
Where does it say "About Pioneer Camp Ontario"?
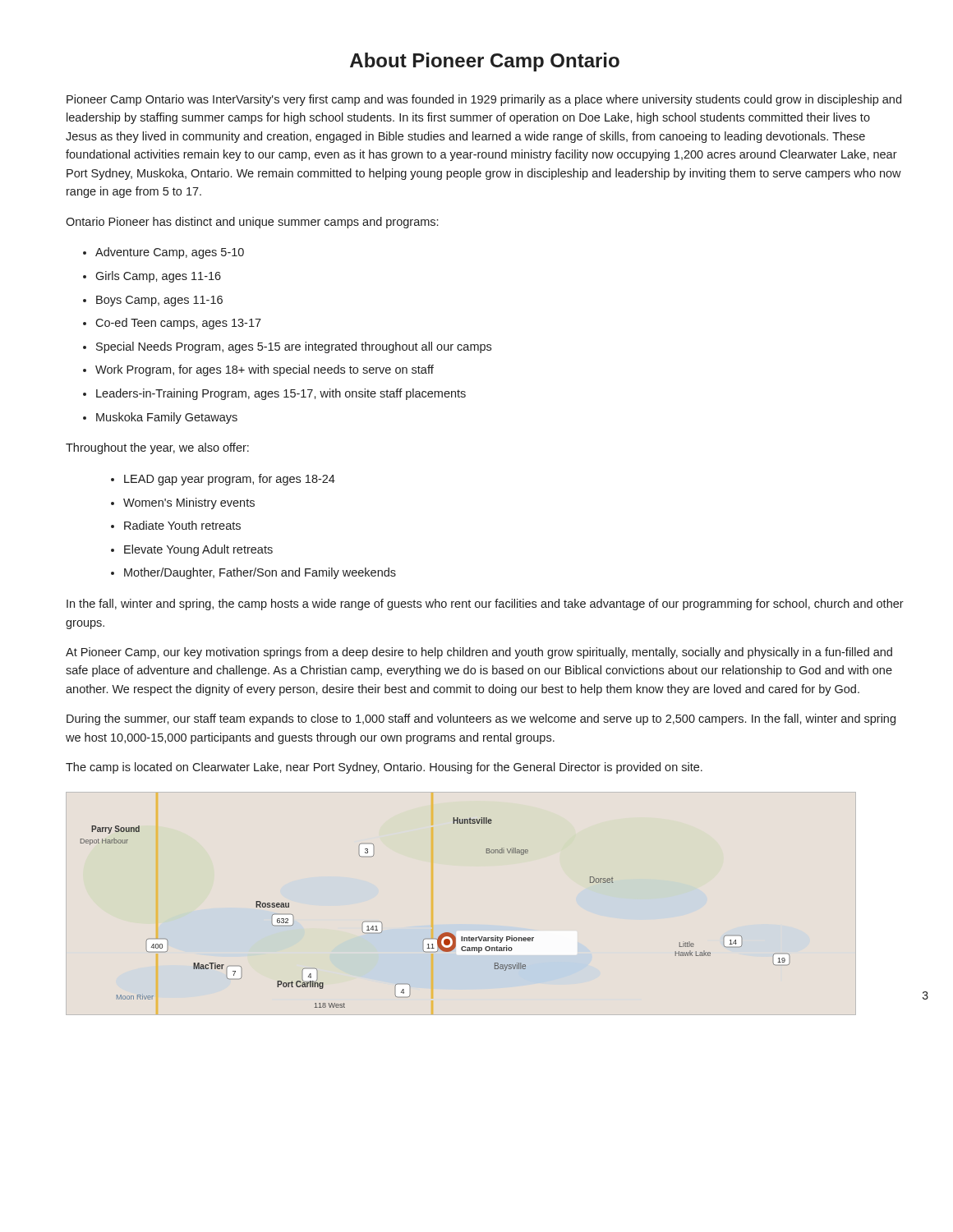[485, 61]
